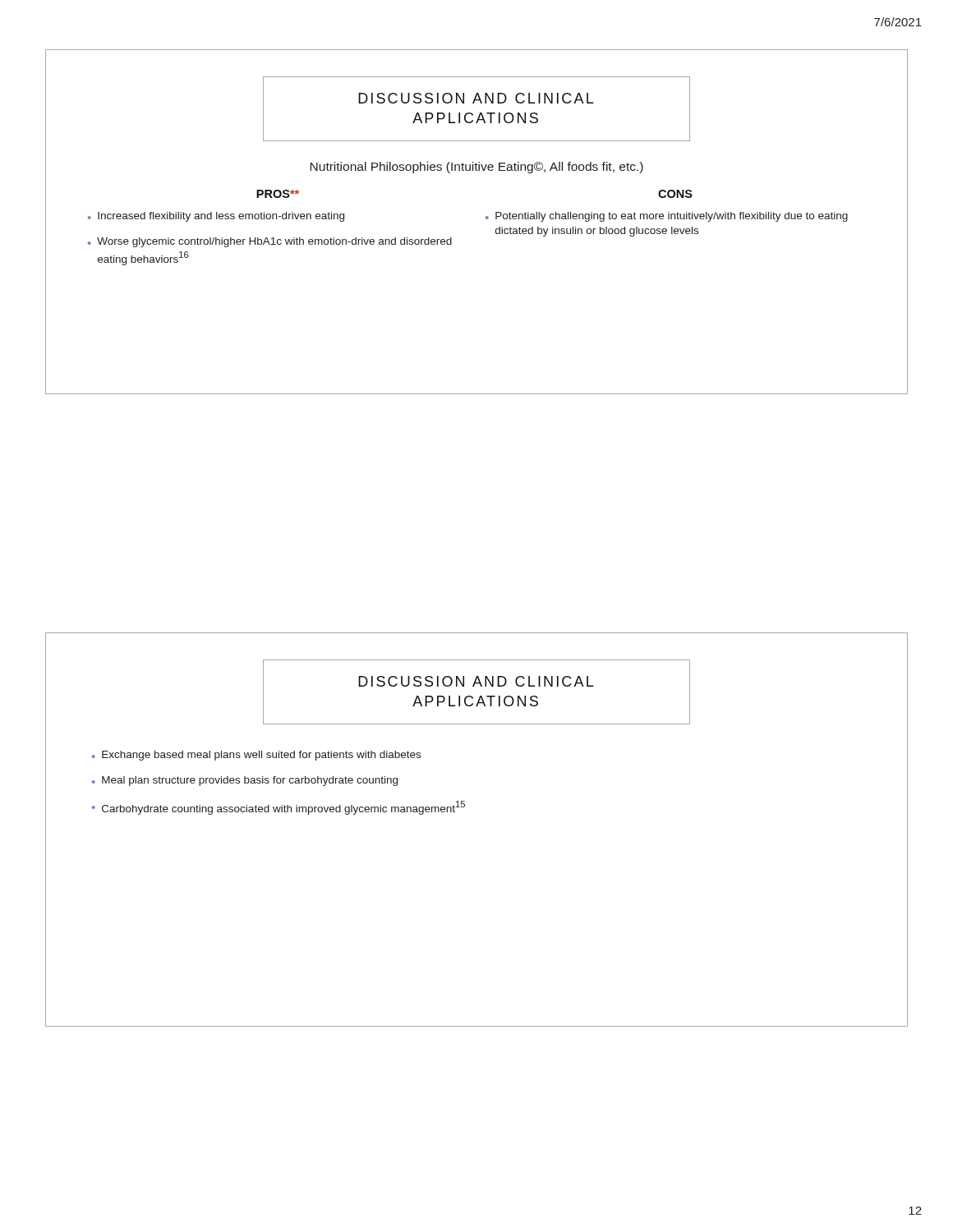Where is the passage that starts "• Carbohydrate counting associated with improved"?
The height and width of the screenshot is (1232, 953).
click(x=278, y=807)
